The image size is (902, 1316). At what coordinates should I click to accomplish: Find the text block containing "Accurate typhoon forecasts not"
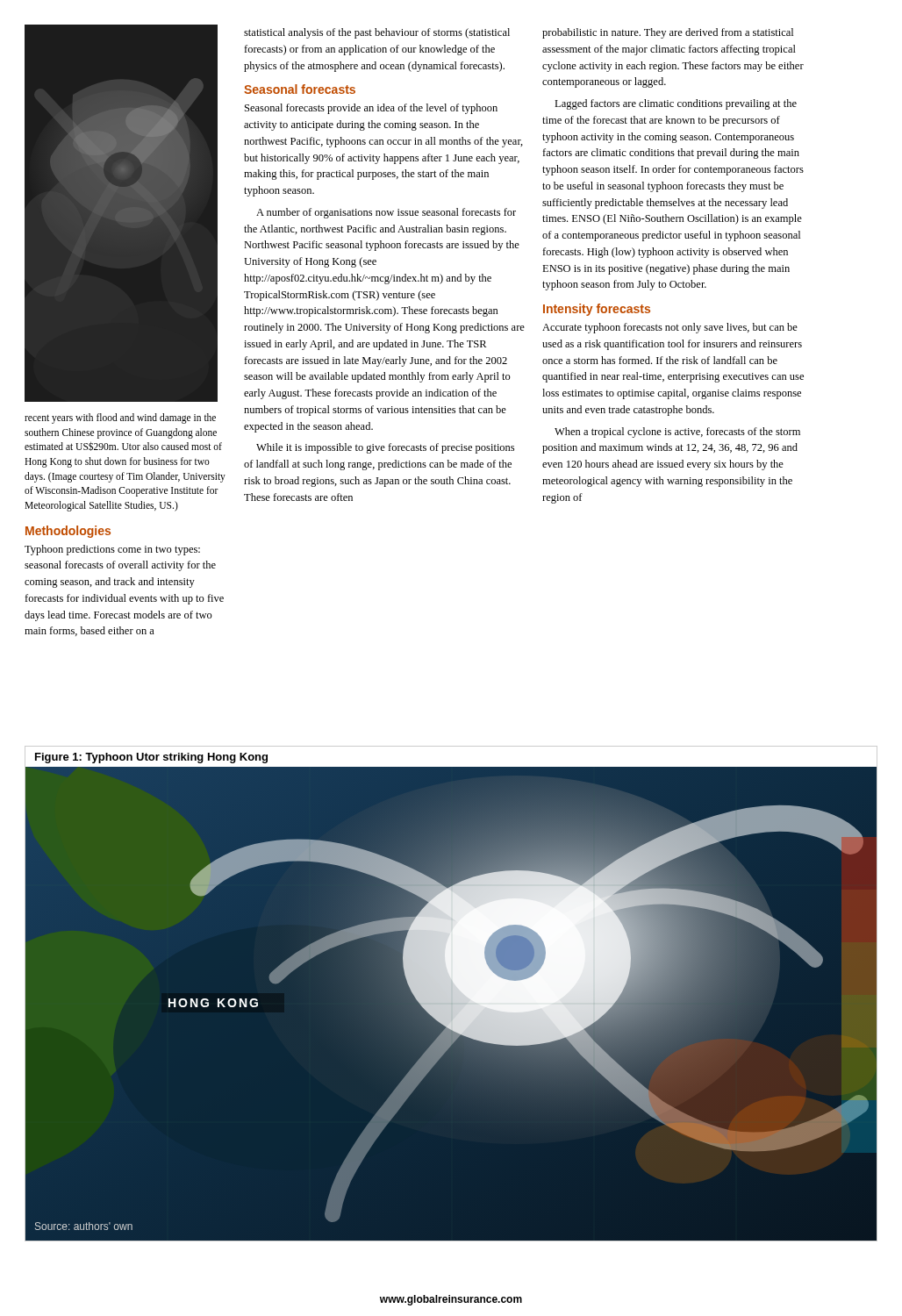coord(674,413)
